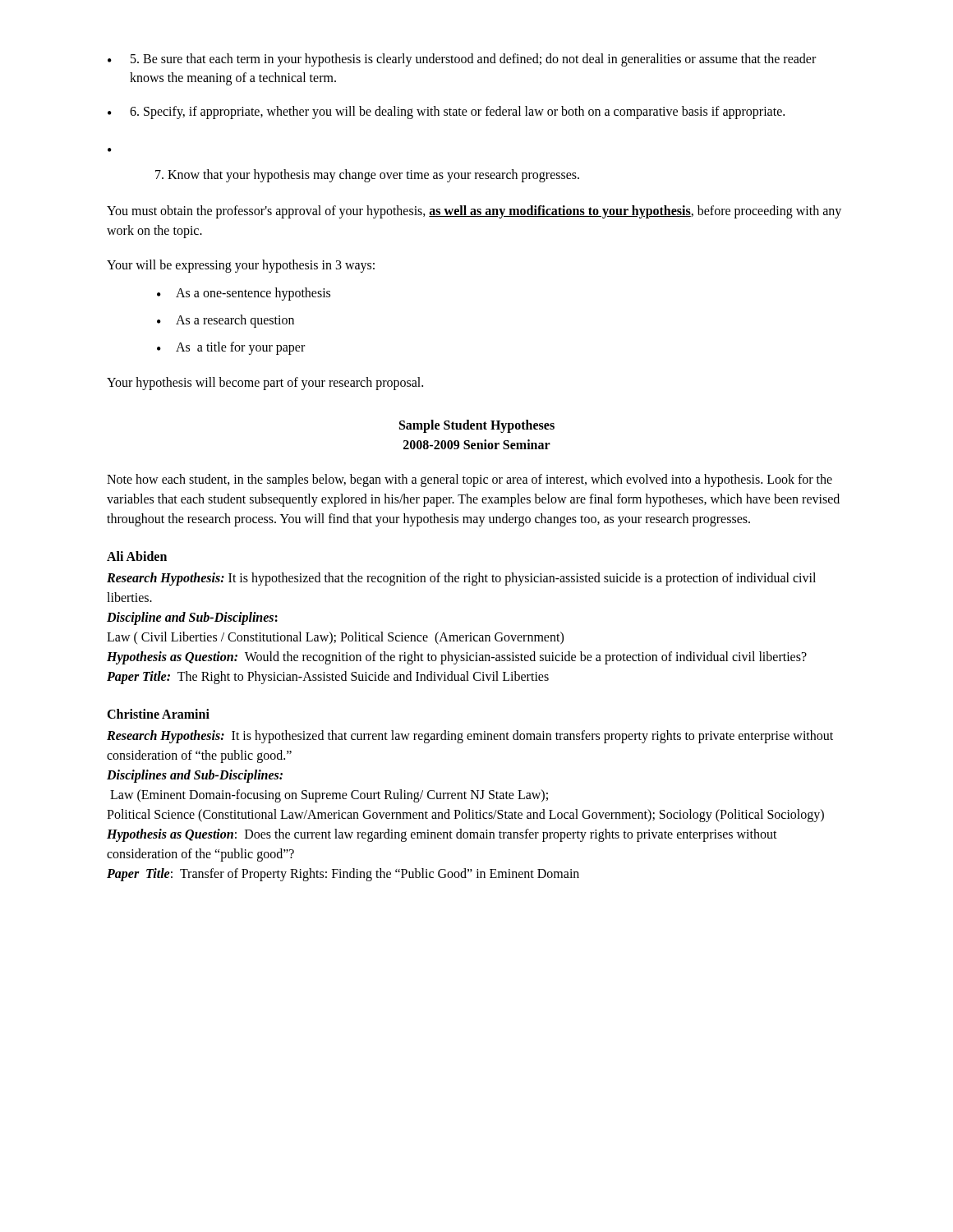Navigate to the text starting "Note how each"

pyautogui.click(x=473, y=499)
